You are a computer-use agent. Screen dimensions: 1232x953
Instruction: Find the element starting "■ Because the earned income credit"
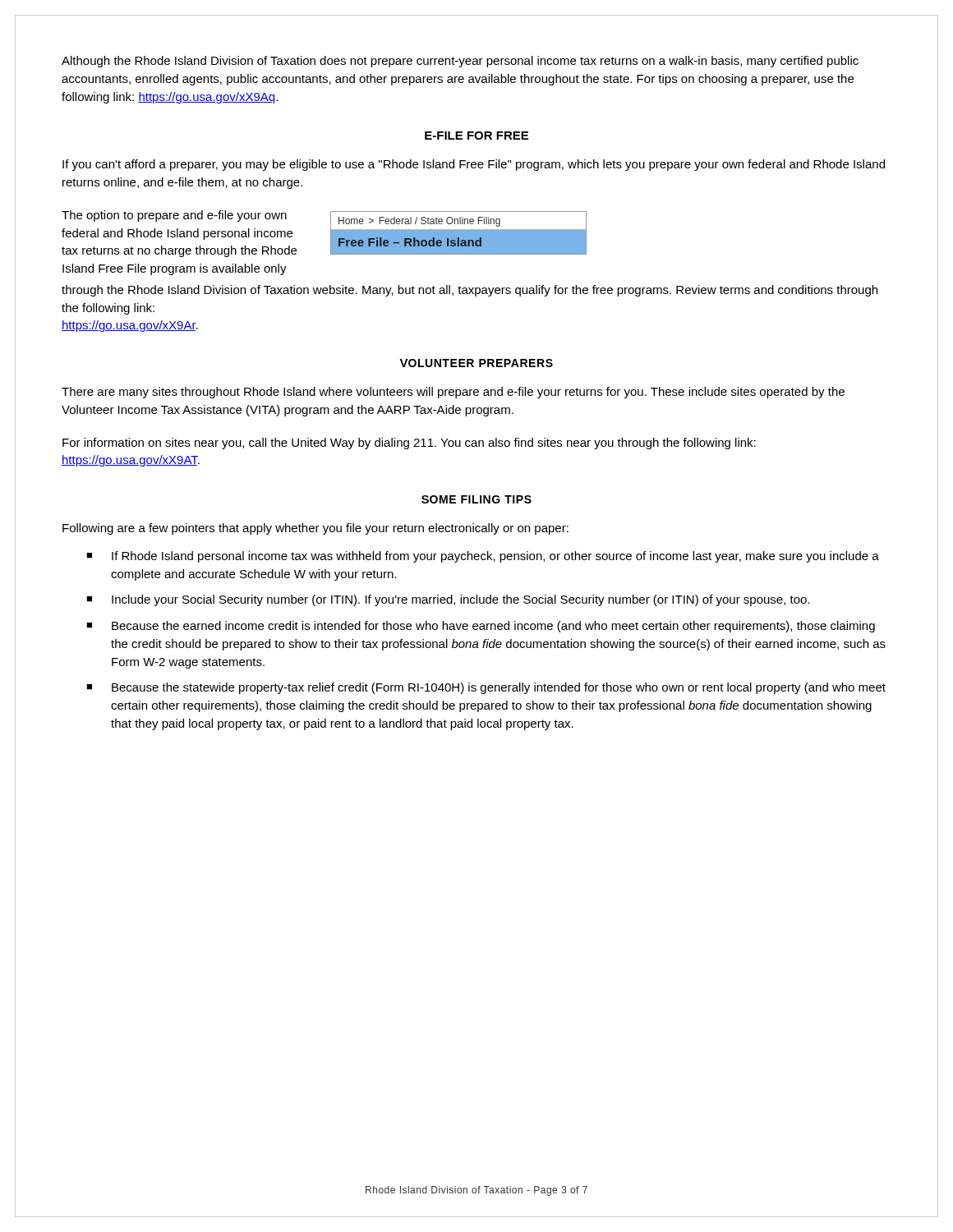(x=489, y=644)
